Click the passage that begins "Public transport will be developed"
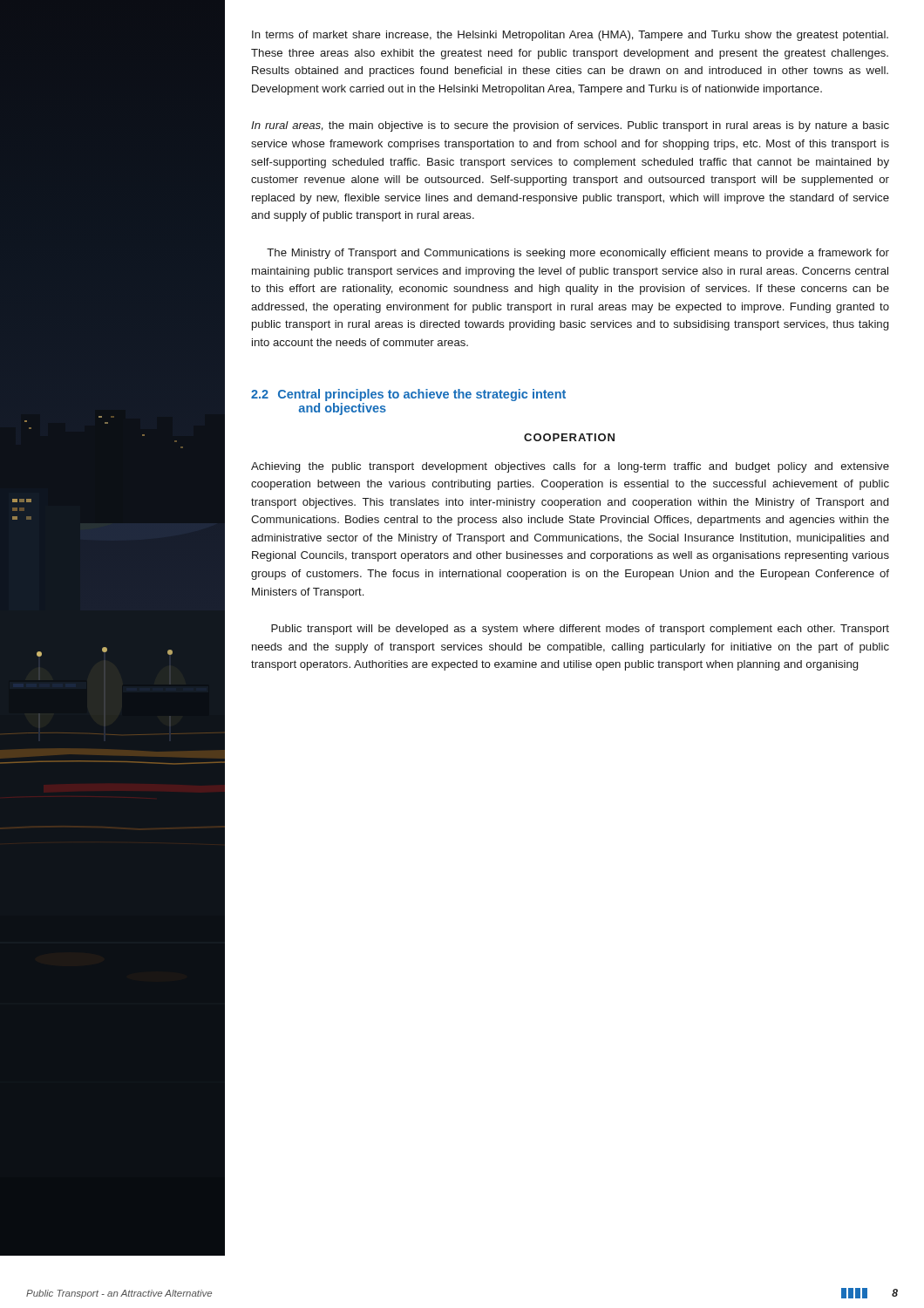Image resolution: width=924 pixels, height=1308 pixels. coord(570,646)
